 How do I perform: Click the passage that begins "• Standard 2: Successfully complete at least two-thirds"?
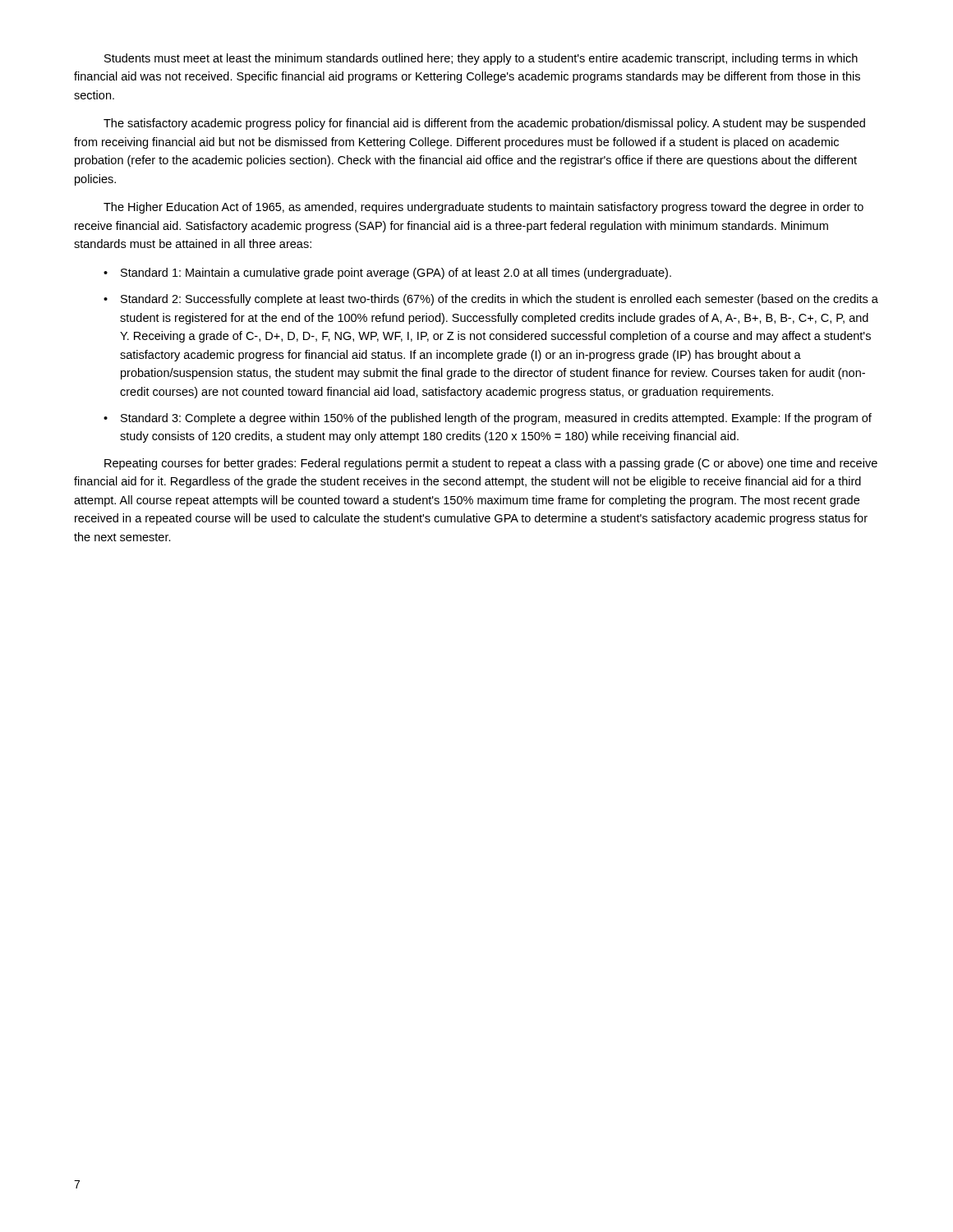491,345
